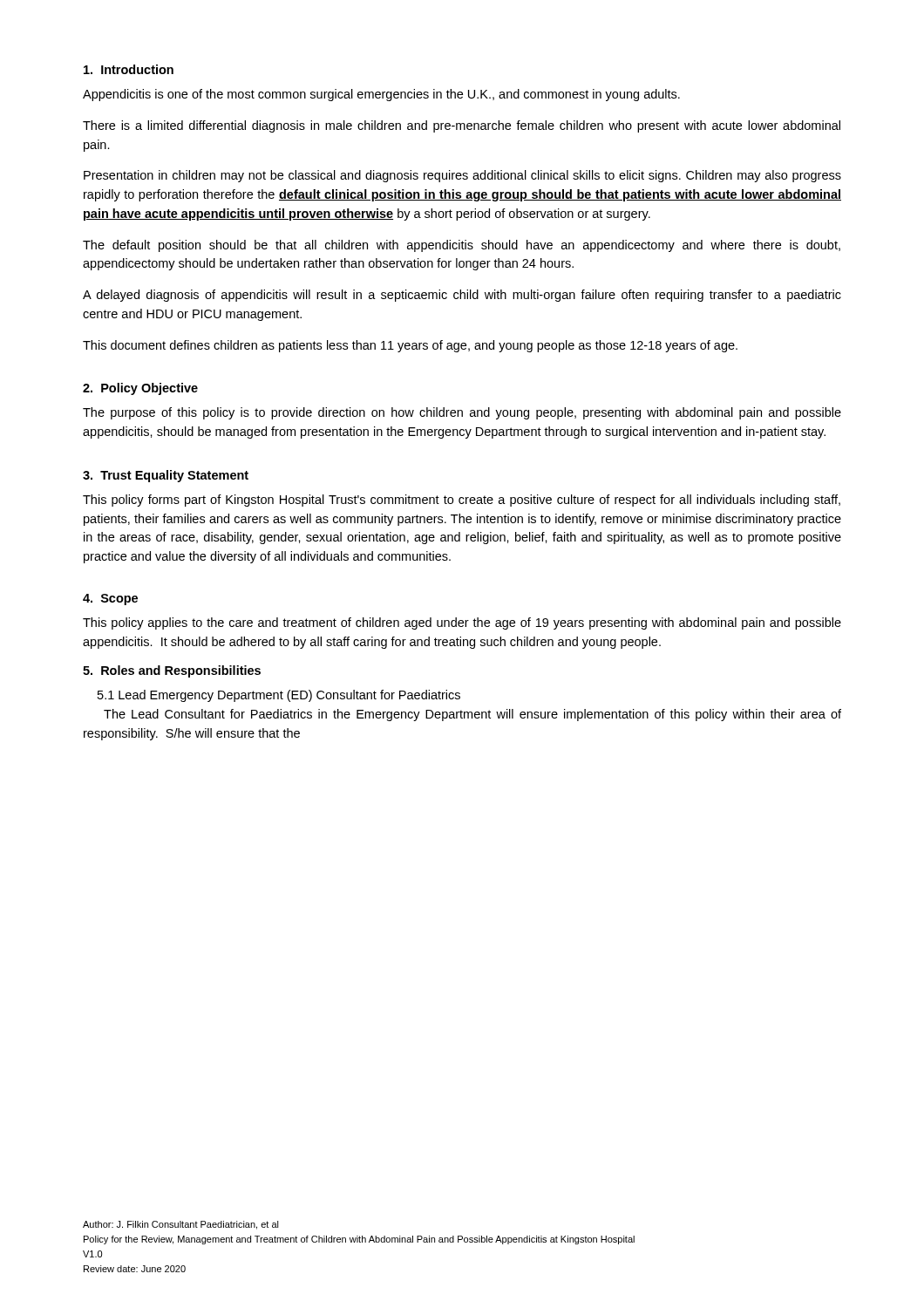Point to the block beginning "This policy forms part of"
The width and height of the screenshot is (924, 1308).
coord(462,528)
